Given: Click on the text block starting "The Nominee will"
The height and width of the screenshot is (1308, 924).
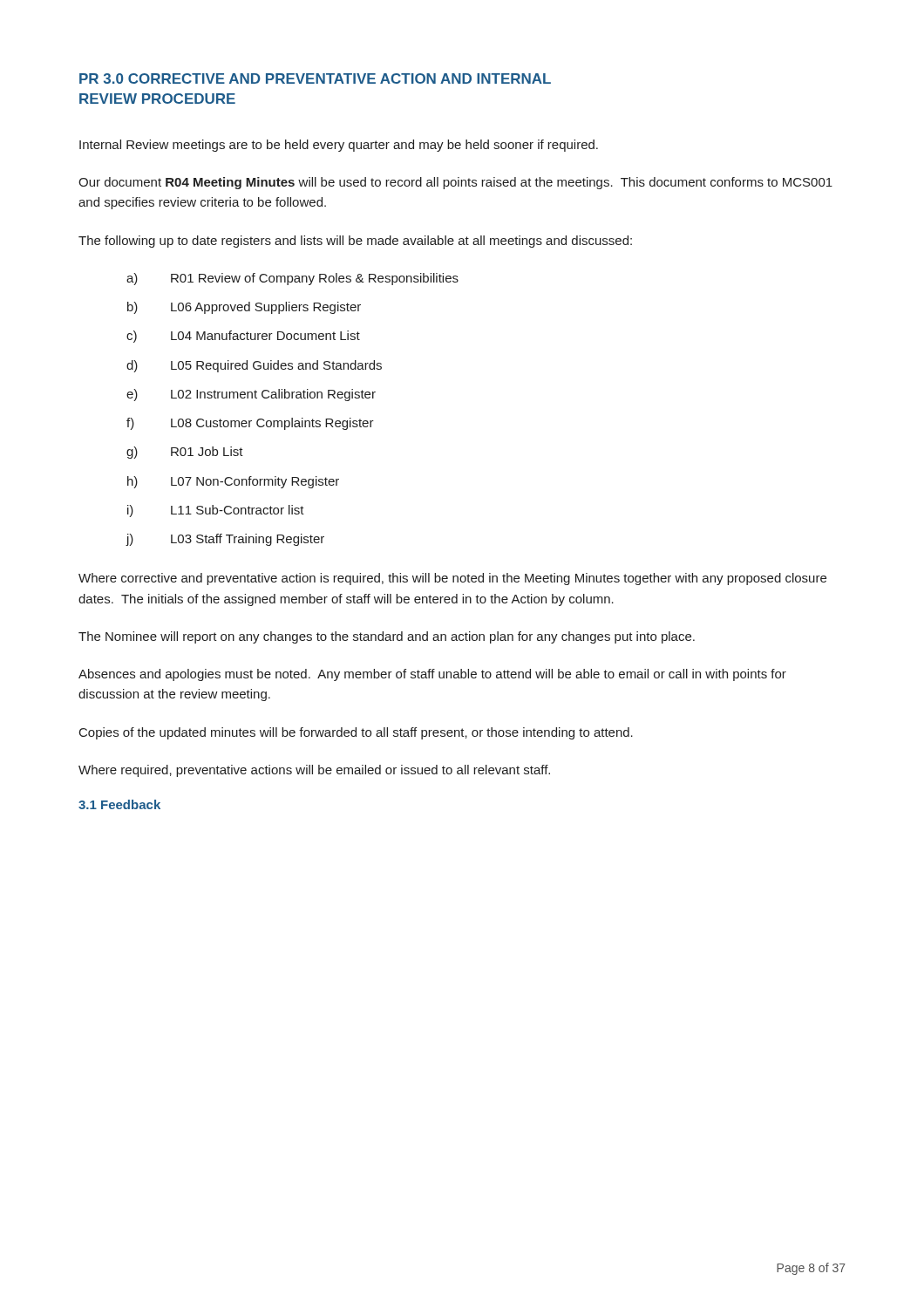Looking at the screenshot, I should coord(387,636).
